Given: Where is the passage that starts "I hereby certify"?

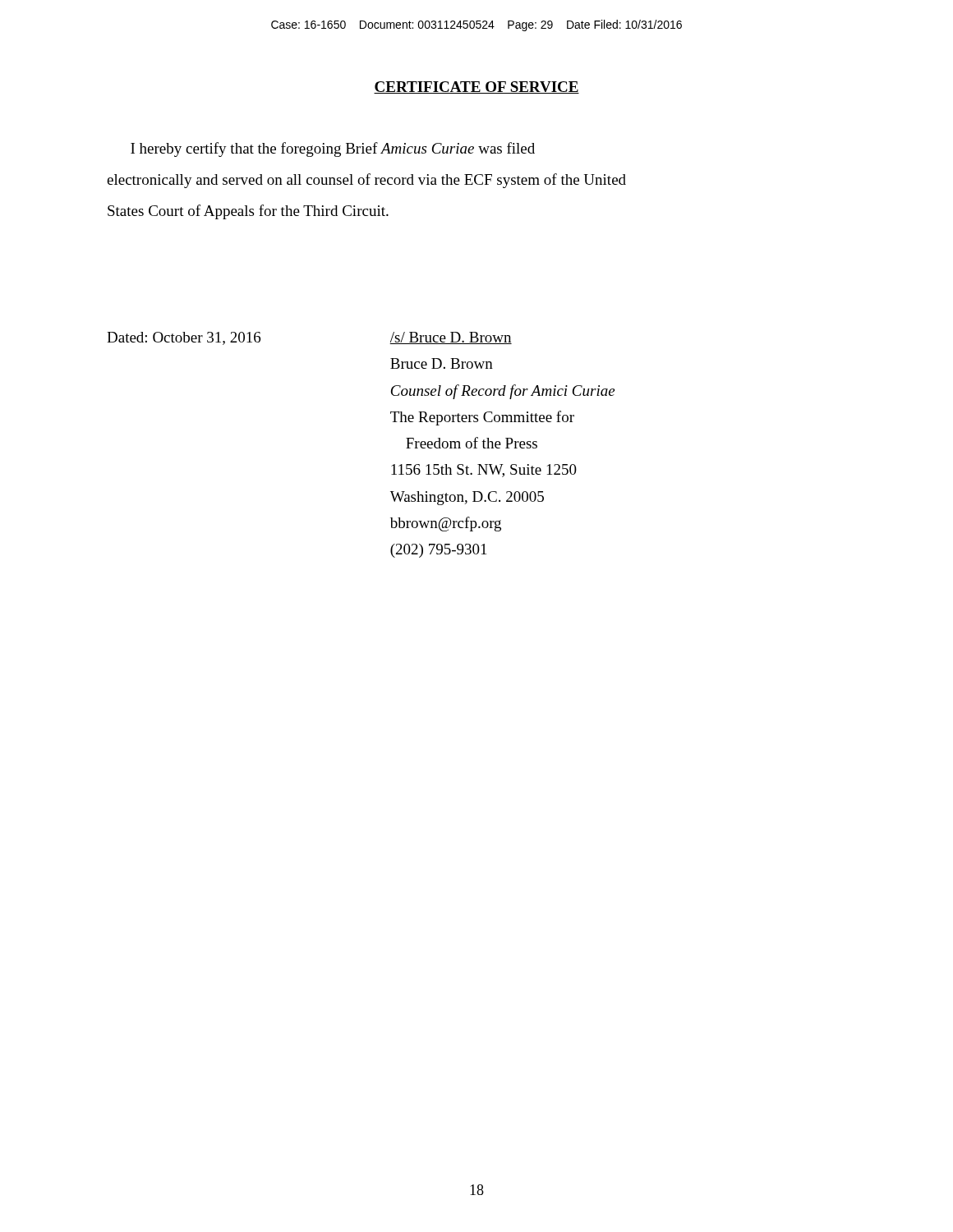Looking at the screenshot, I should tap(366, 179).
